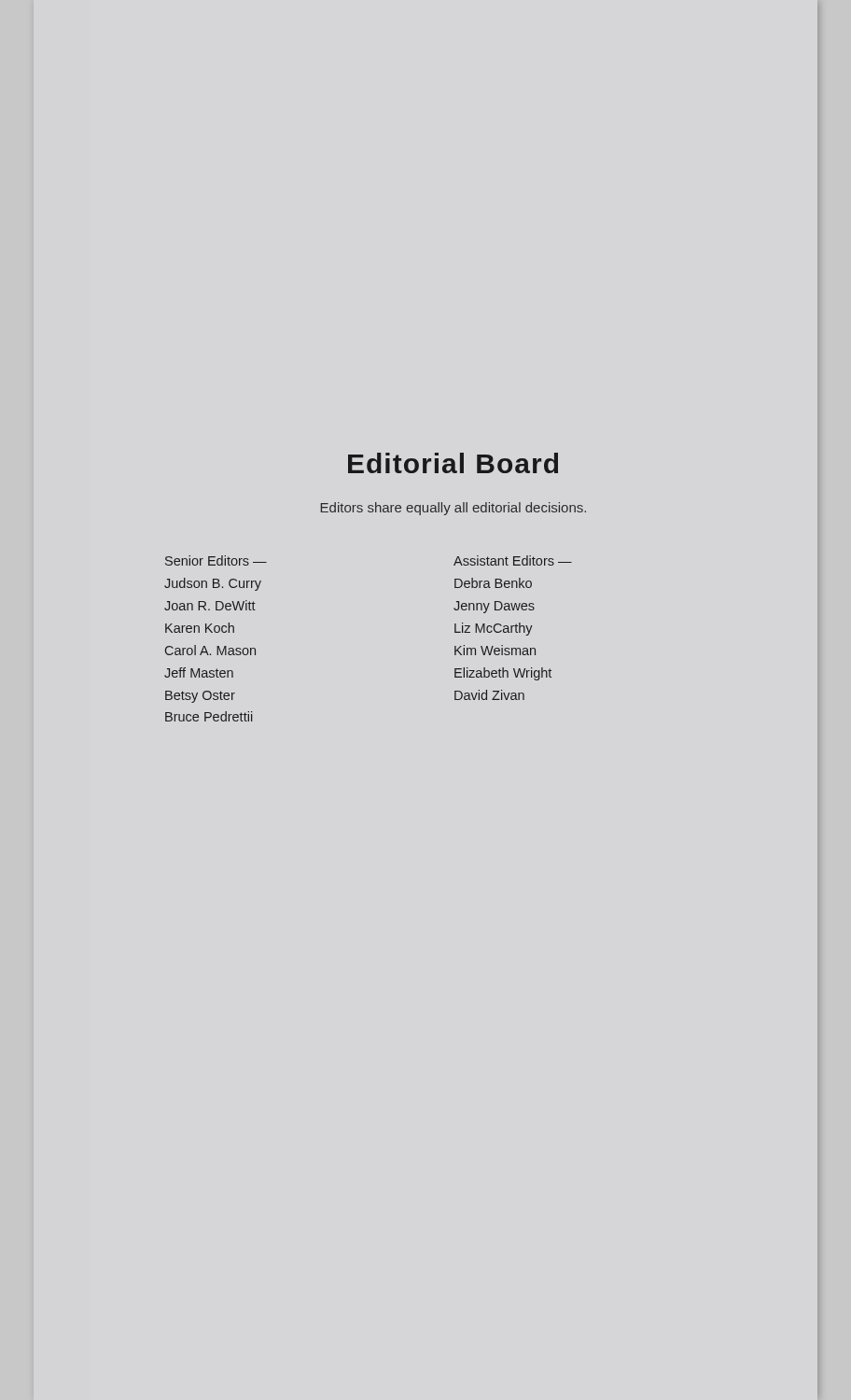Select the title containing "Editorial Board"

point(453,463)
